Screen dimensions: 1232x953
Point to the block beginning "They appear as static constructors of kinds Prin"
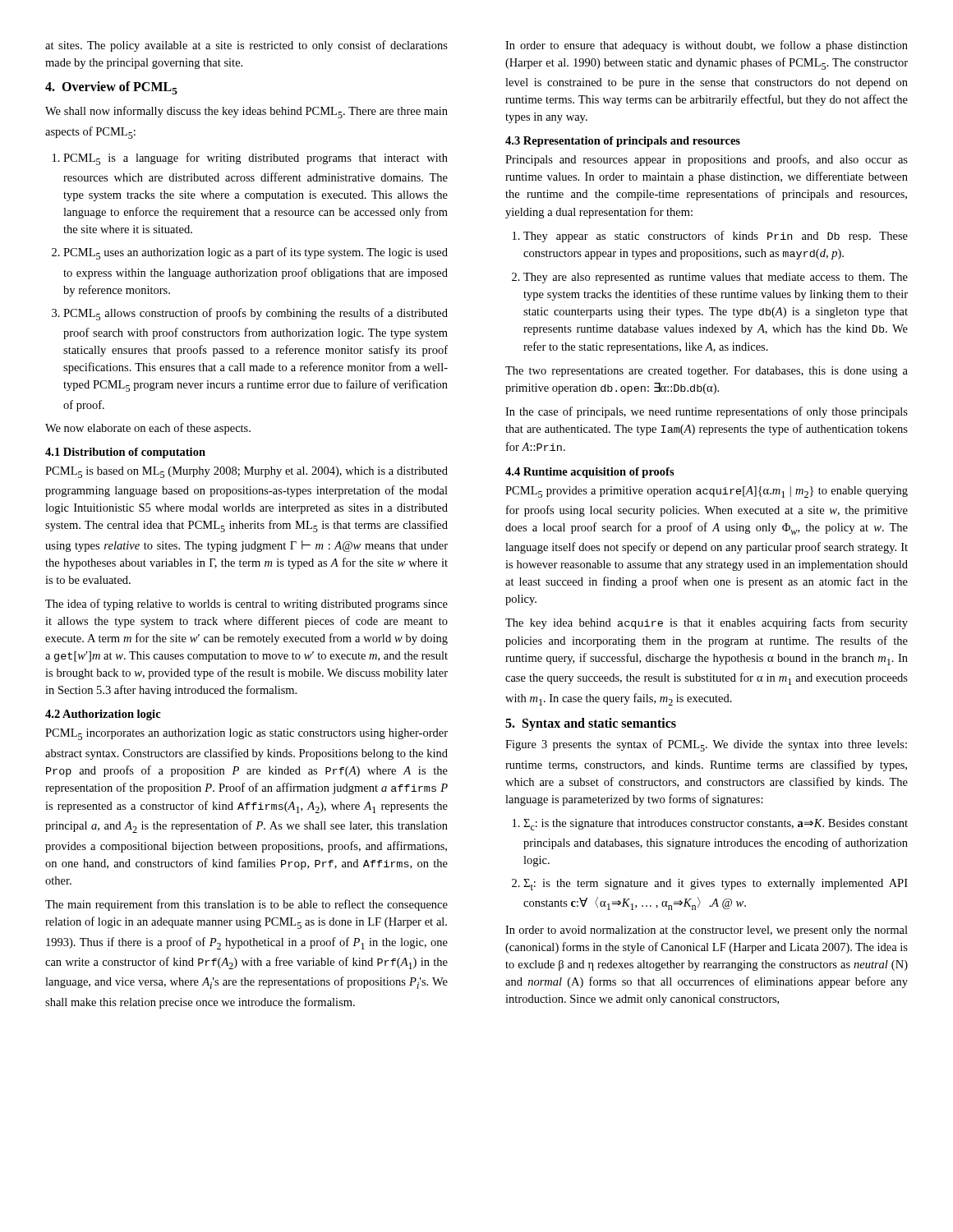pyautogui.click(x=707, y=291)
